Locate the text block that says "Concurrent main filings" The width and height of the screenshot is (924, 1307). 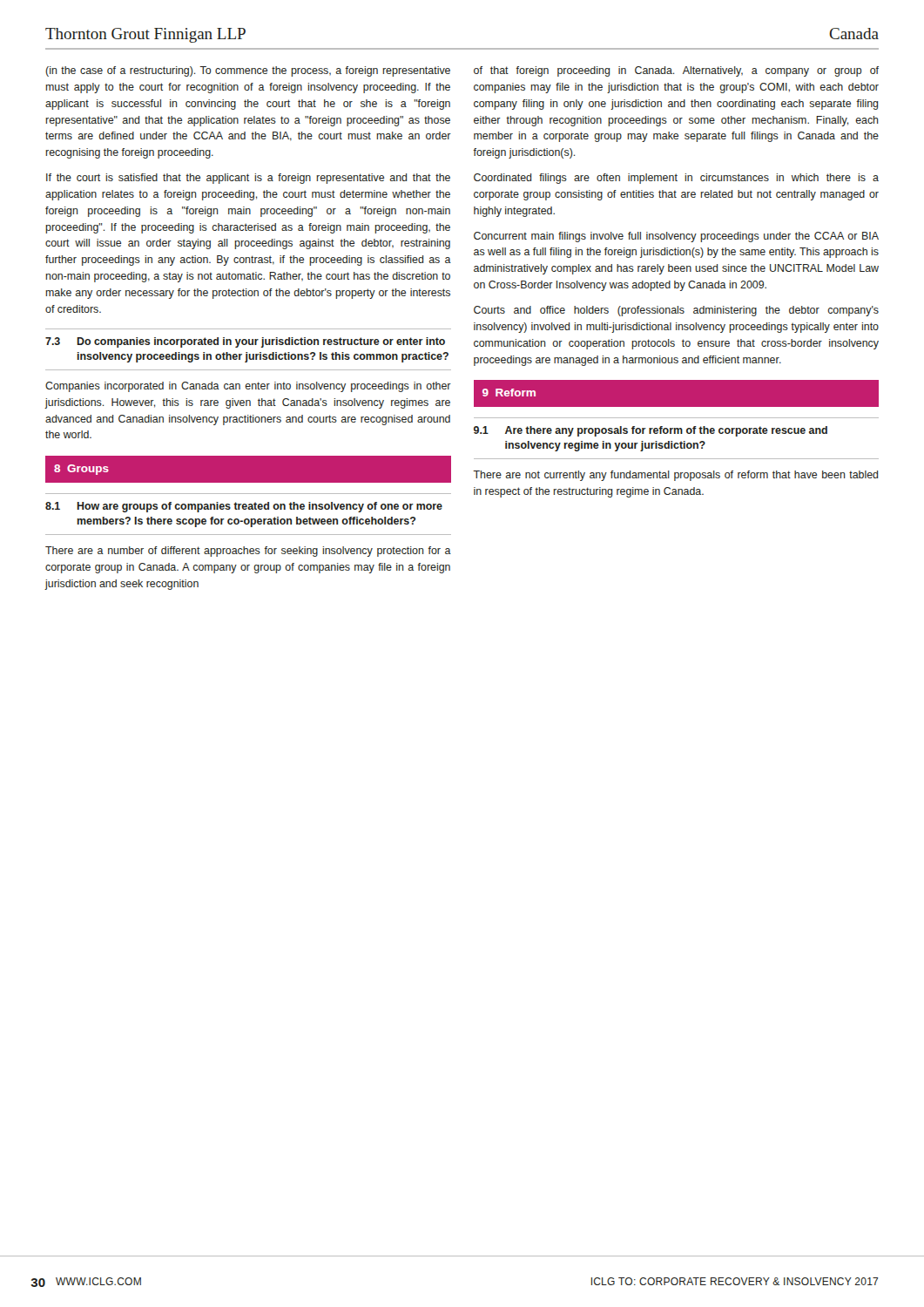click(676, 261)
